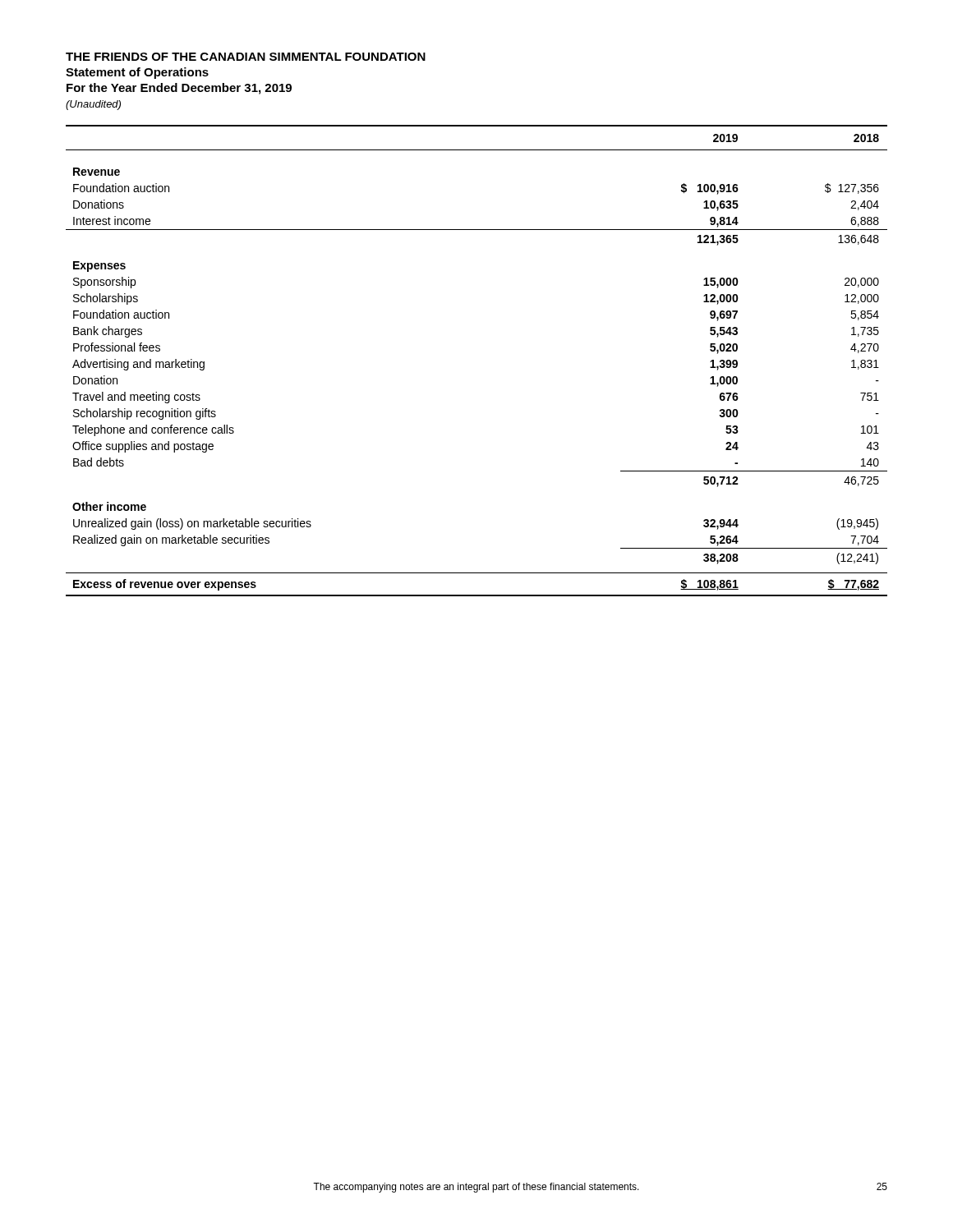The image size is (953, 1232).
Task: Locate the section header that opens with "For the Year Ended December"
Action: click(x=179, y=87)
